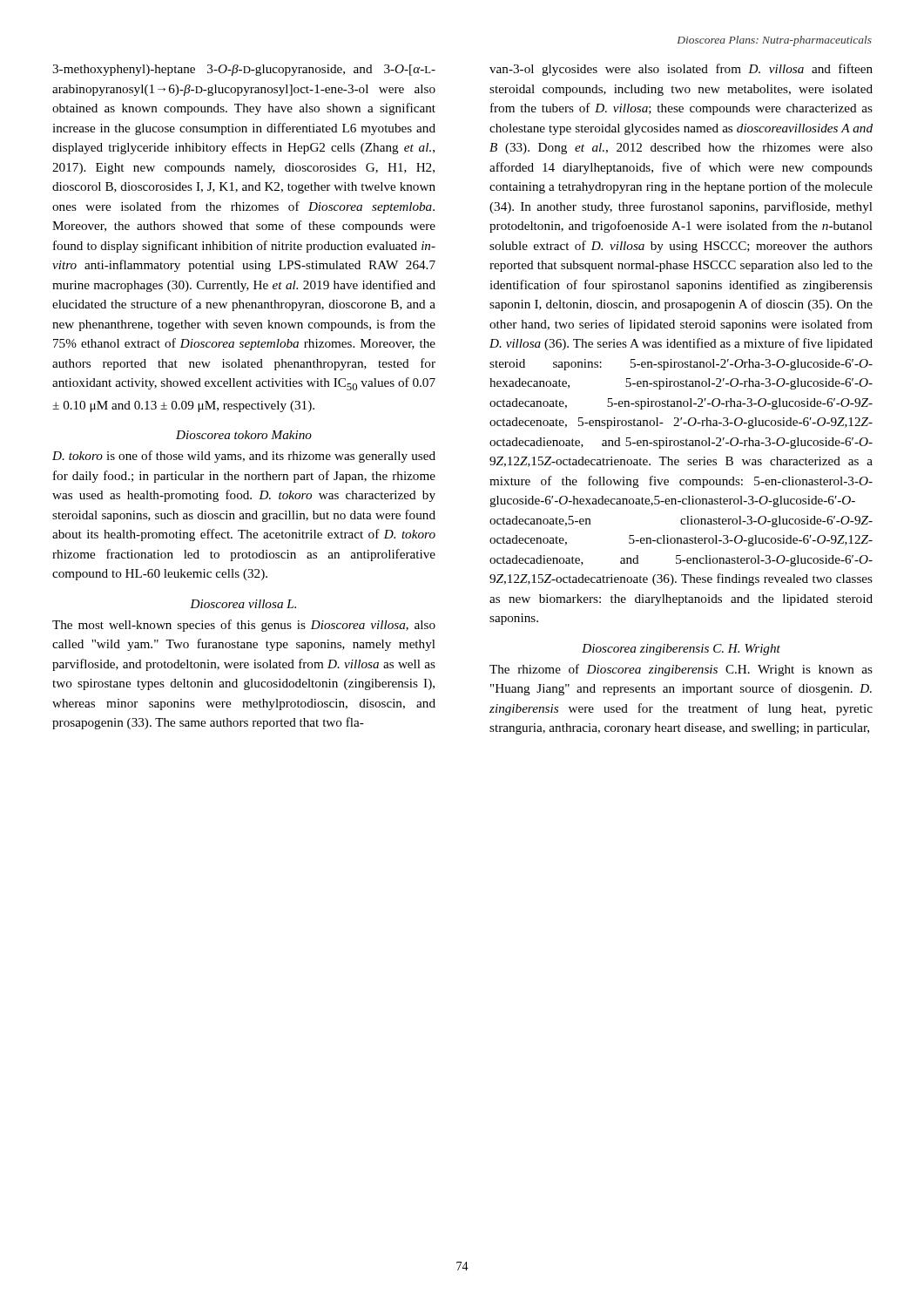
Task: Find the block on this page that starts "3-methoxyphenyl)-heptane 3-O-β-D-gluco­pyranoside, and 3-O-[α-L-arabinopyrano­syl(1→6)-β-D-glucopyranosyl]oct-1-ene-3-ol"
Action: (244, 237)
